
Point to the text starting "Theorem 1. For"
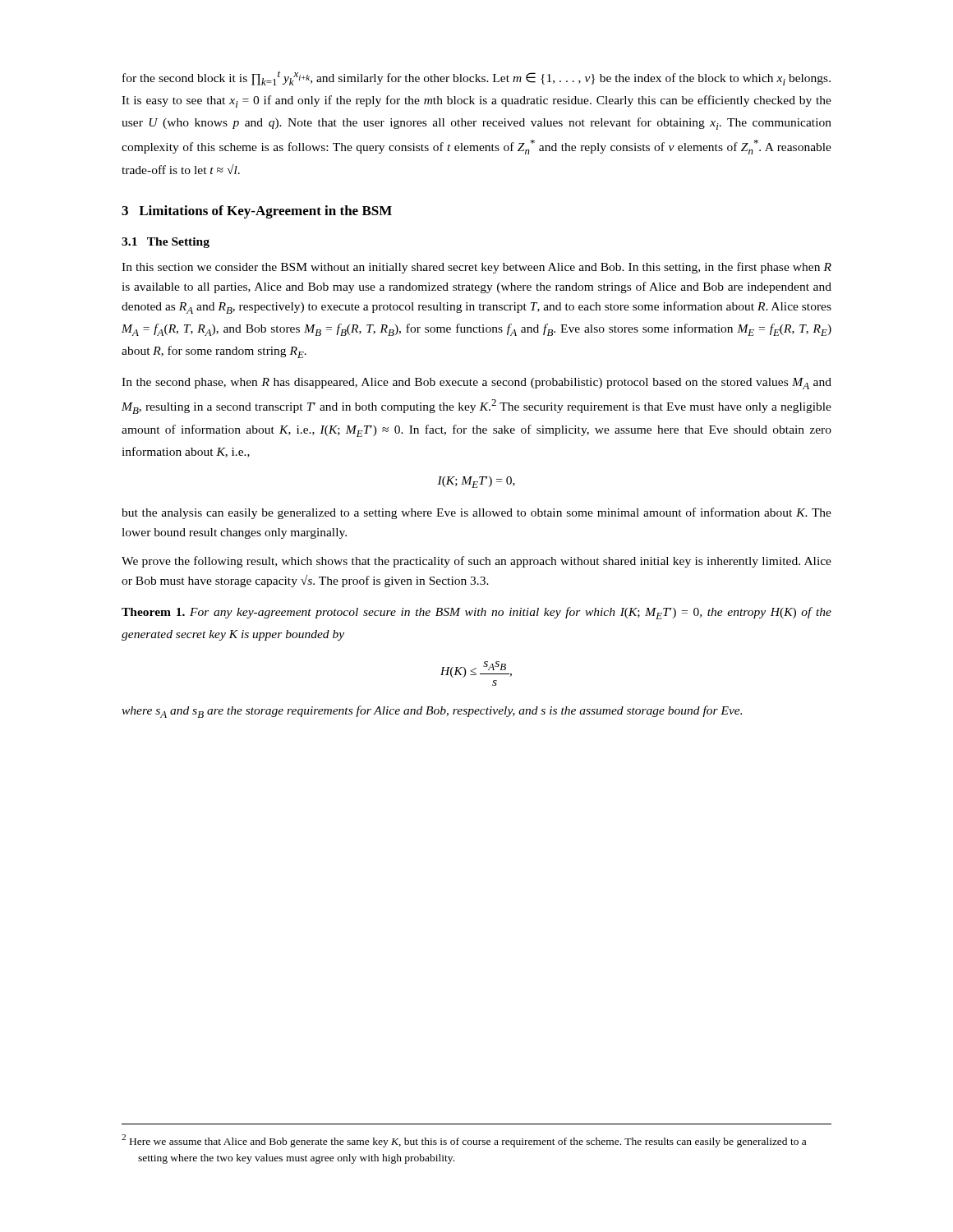tap(476, 623)
